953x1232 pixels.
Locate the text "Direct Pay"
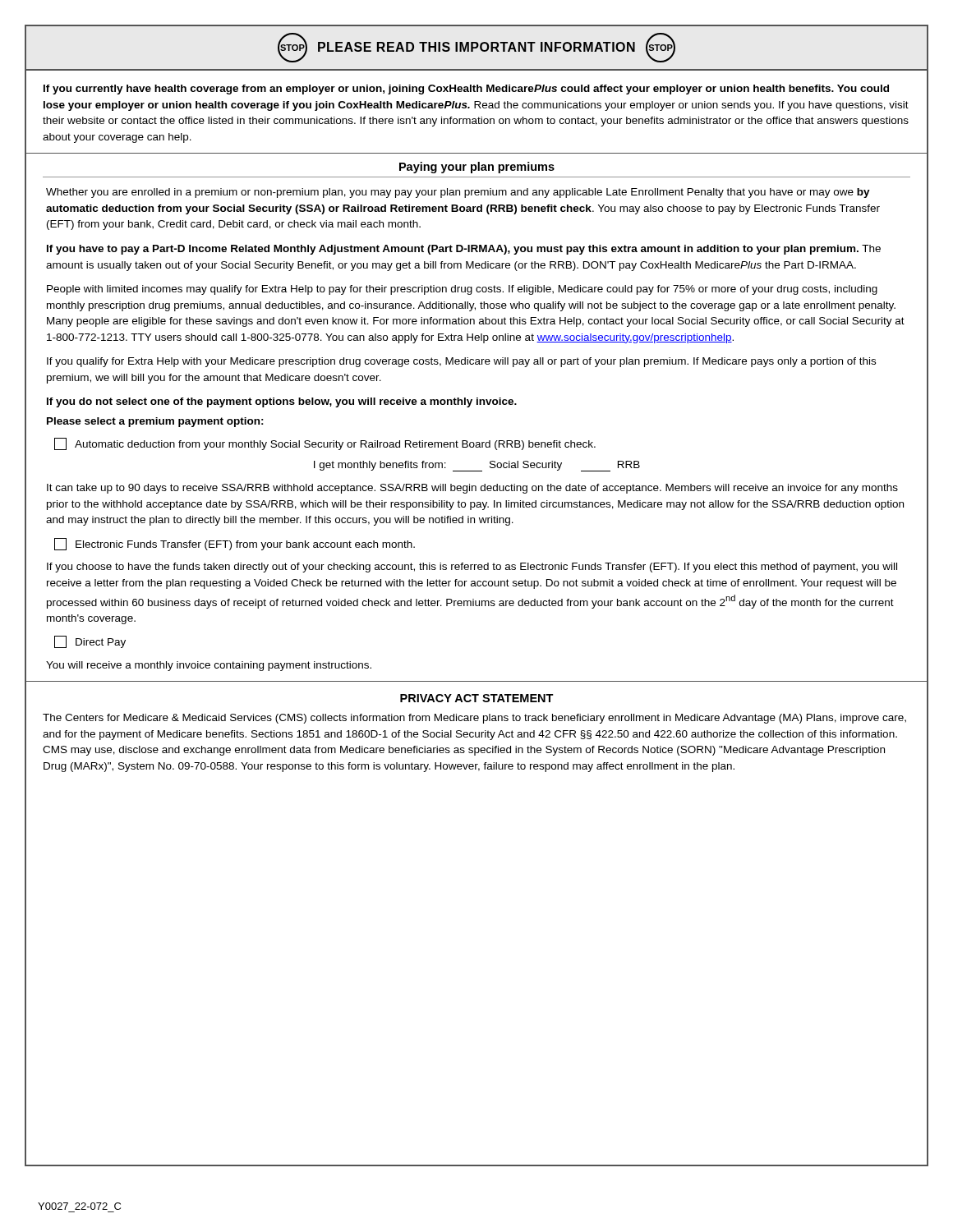coord(90,642)
